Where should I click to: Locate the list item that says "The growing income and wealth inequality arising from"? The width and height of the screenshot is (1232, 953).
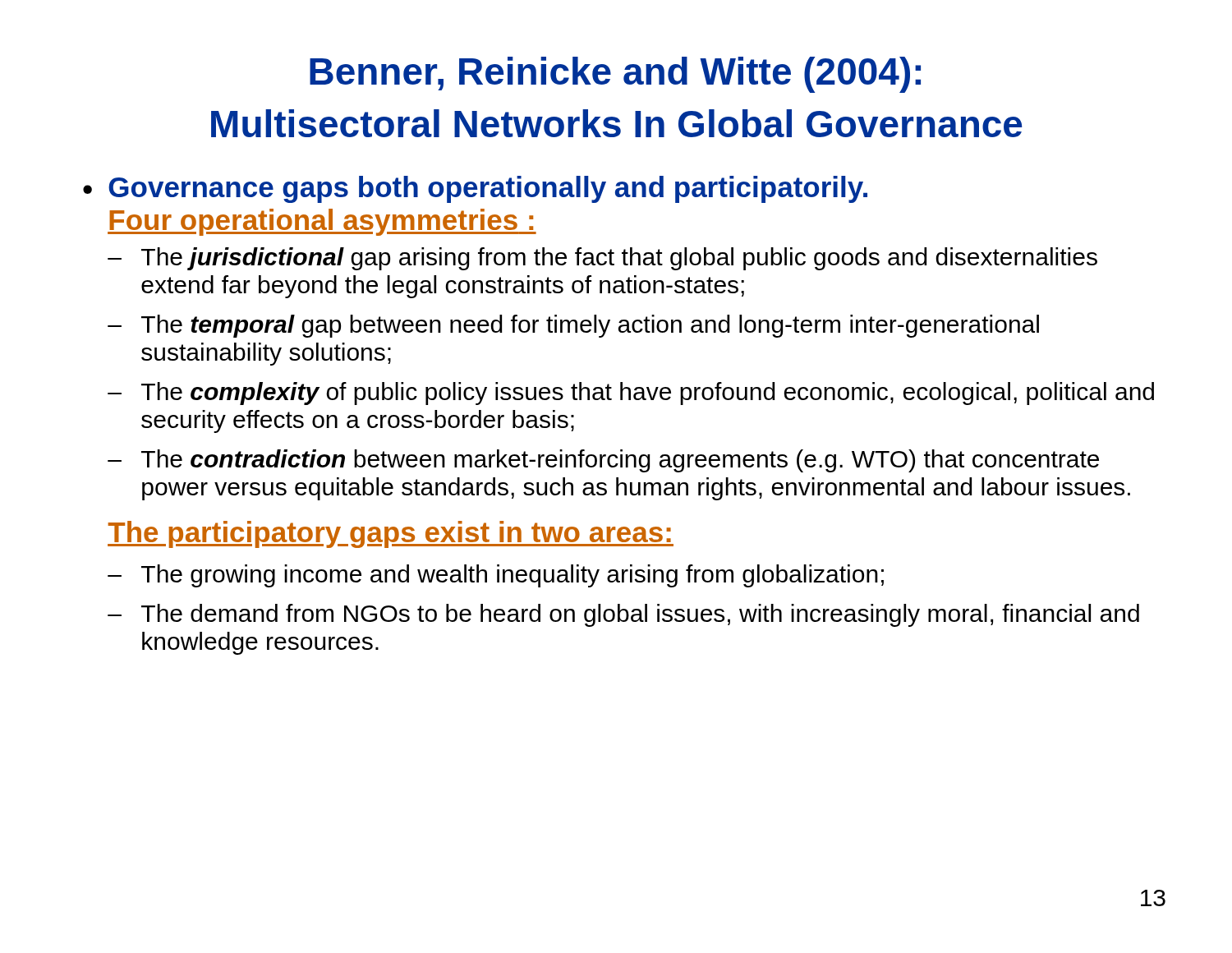[x=513, y=574]
